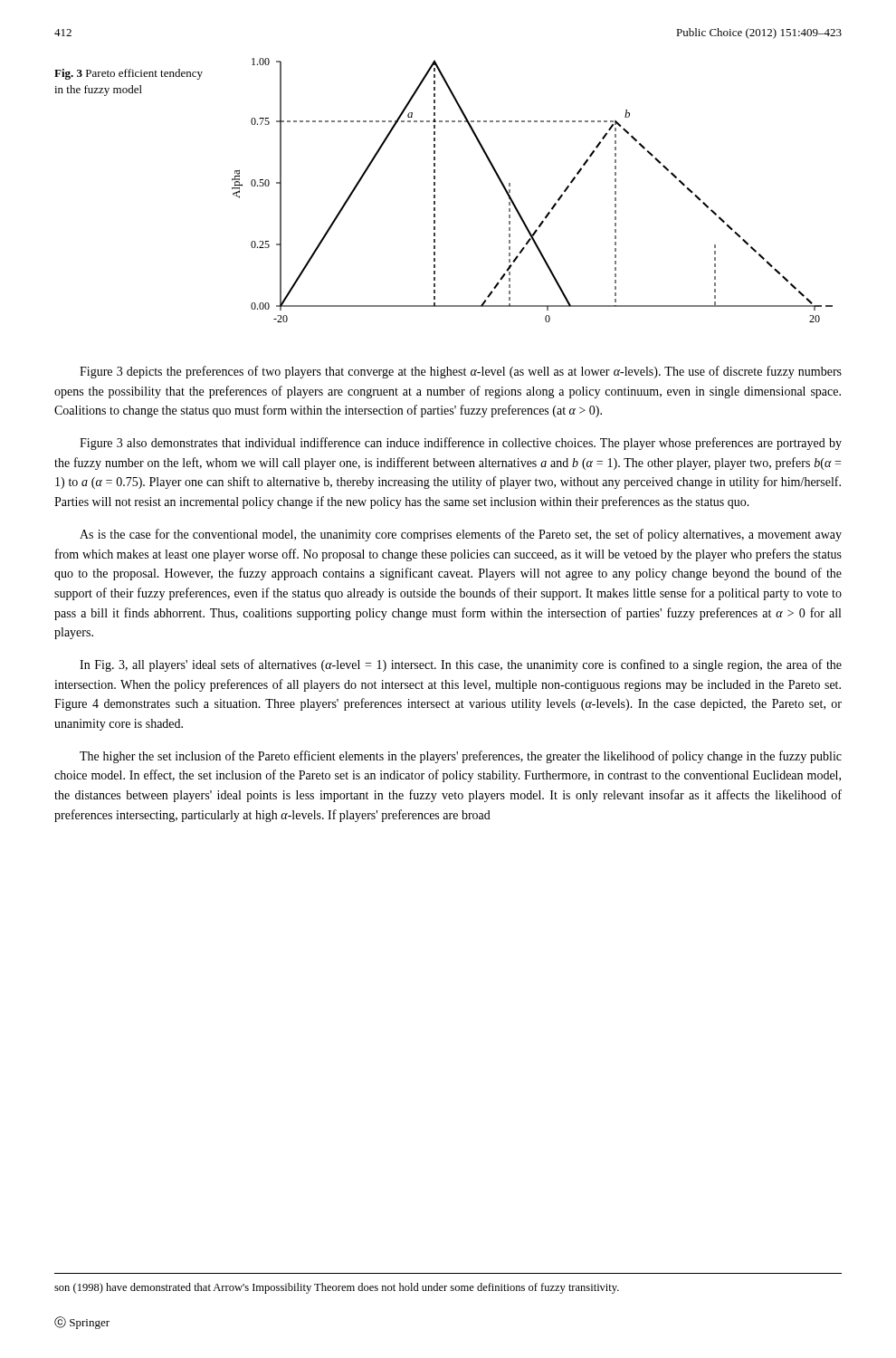Image resolution: width=896 pixels, height=1358 pixels.
Task: Locate the caption containing "Fig. 3 Pareto"
Action: click(129, 81)
